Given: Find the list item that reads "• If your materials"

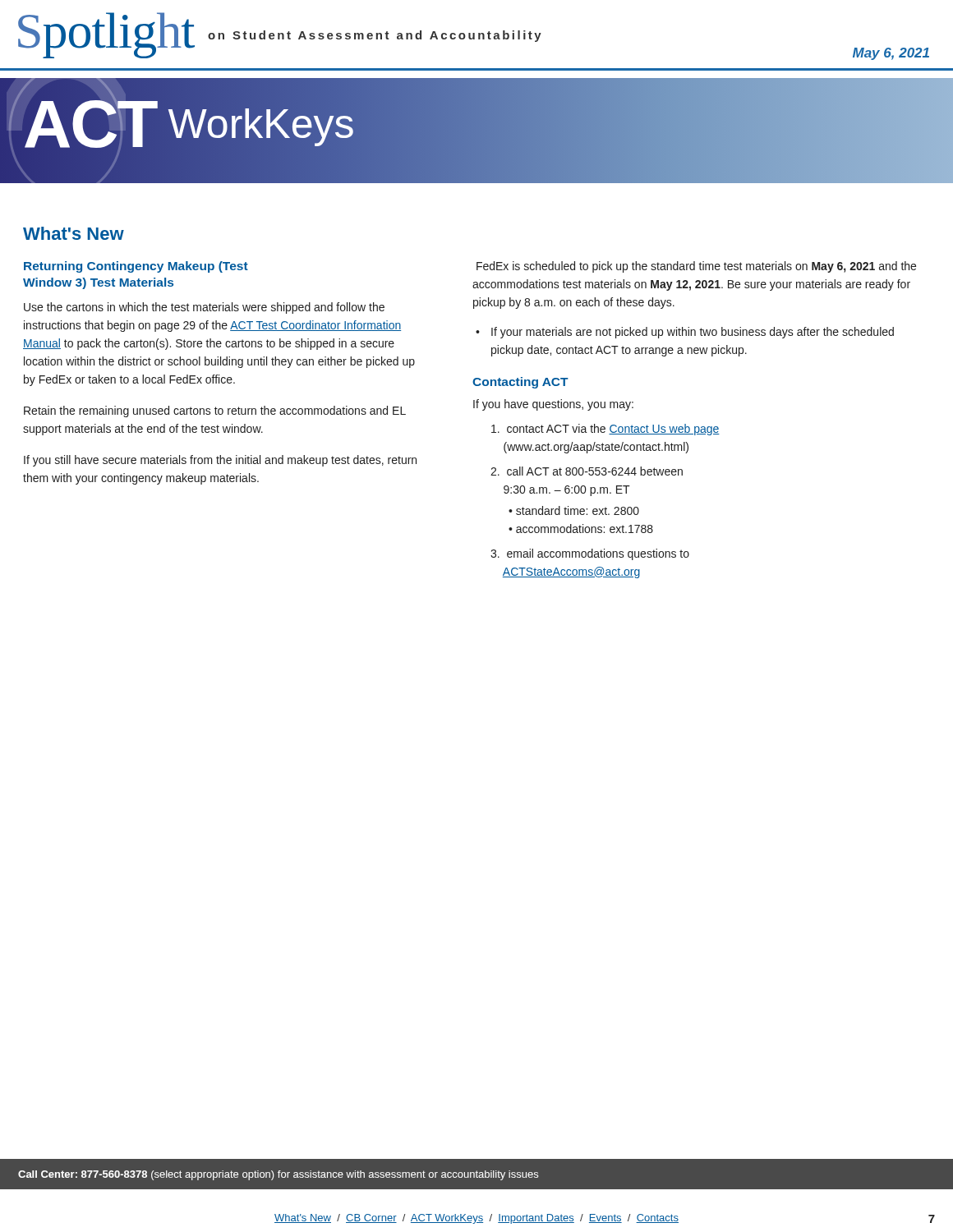Looking at the screenshot, I should (x=685, y=340).
